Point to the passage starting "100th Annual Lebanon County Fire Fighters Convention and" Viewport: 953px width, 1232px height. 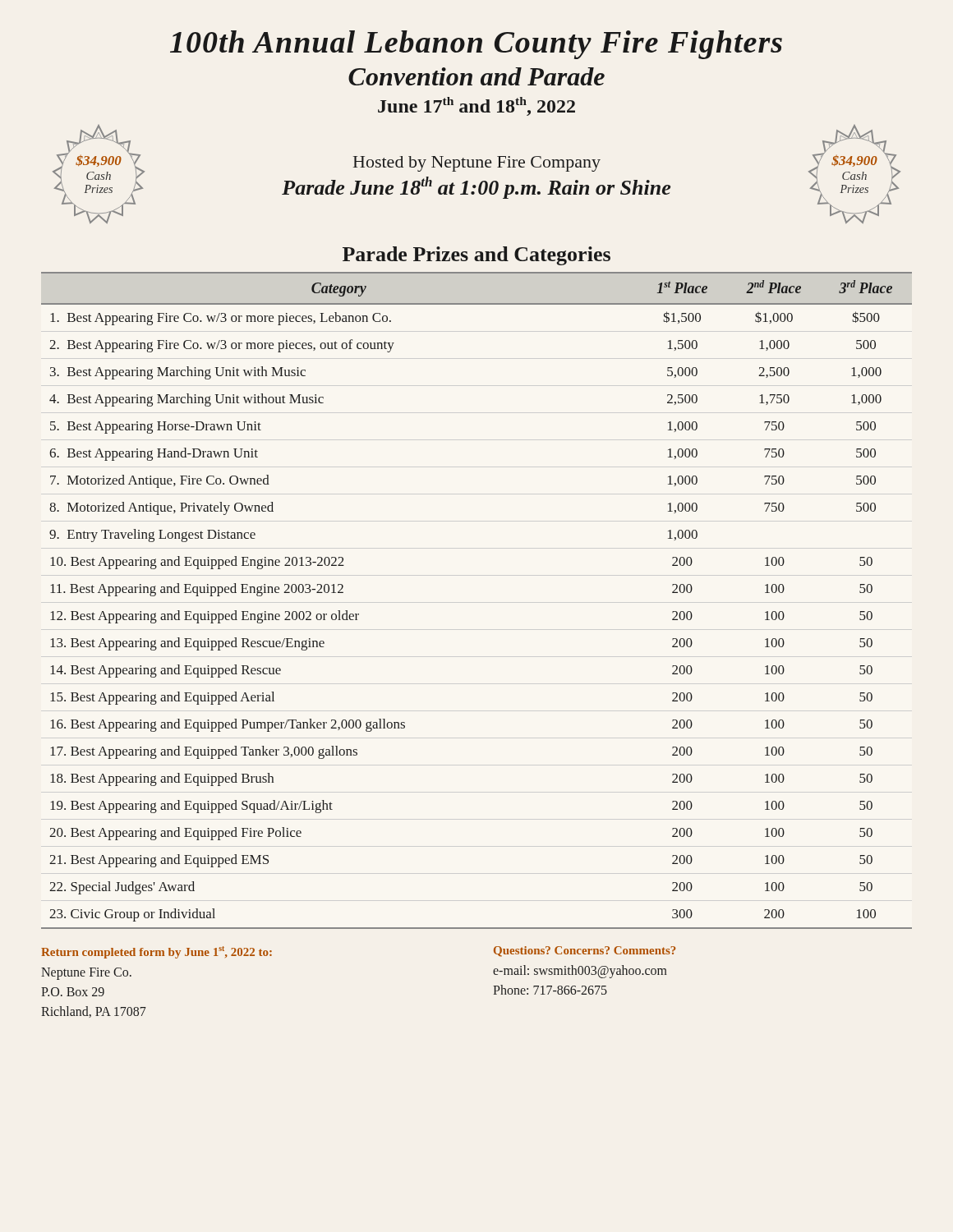pyautogui.click(x=476, y=71)
